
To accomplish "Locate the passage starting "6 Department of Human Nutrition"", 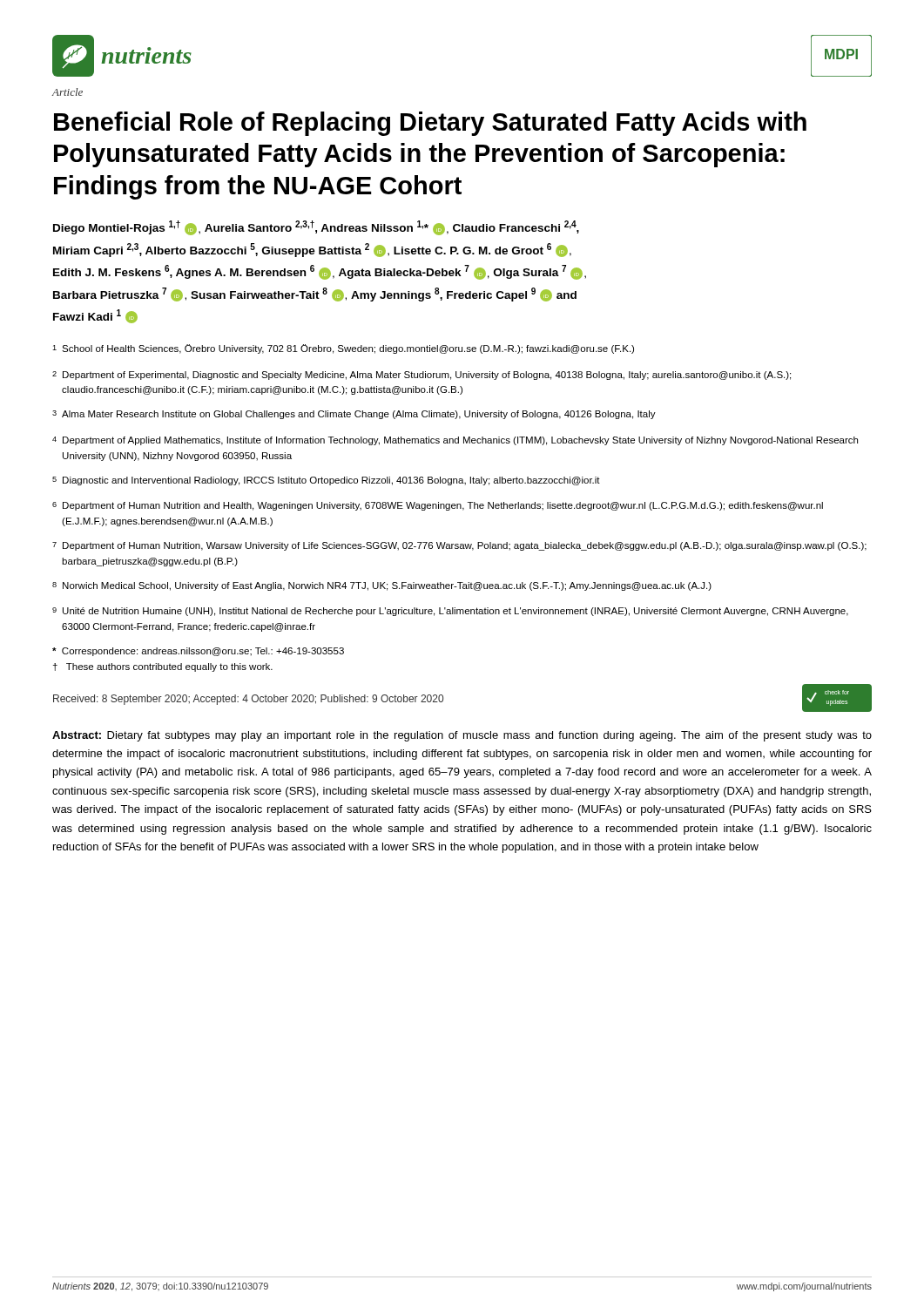I will 462,514.
